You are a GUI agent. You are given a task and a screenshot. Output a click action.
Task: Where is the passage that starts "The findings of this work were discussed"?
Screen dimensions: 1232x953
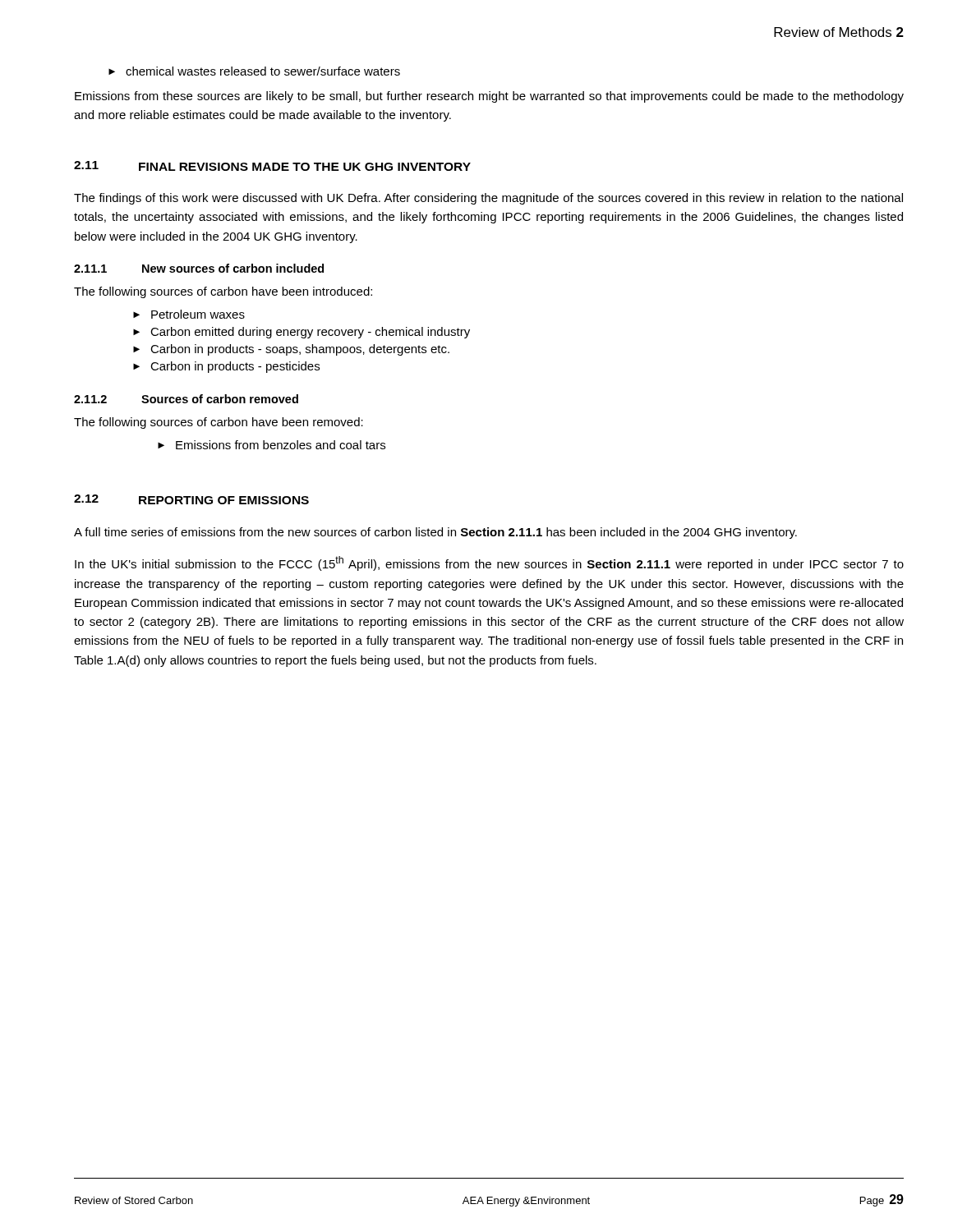click(x=489, y=217)
